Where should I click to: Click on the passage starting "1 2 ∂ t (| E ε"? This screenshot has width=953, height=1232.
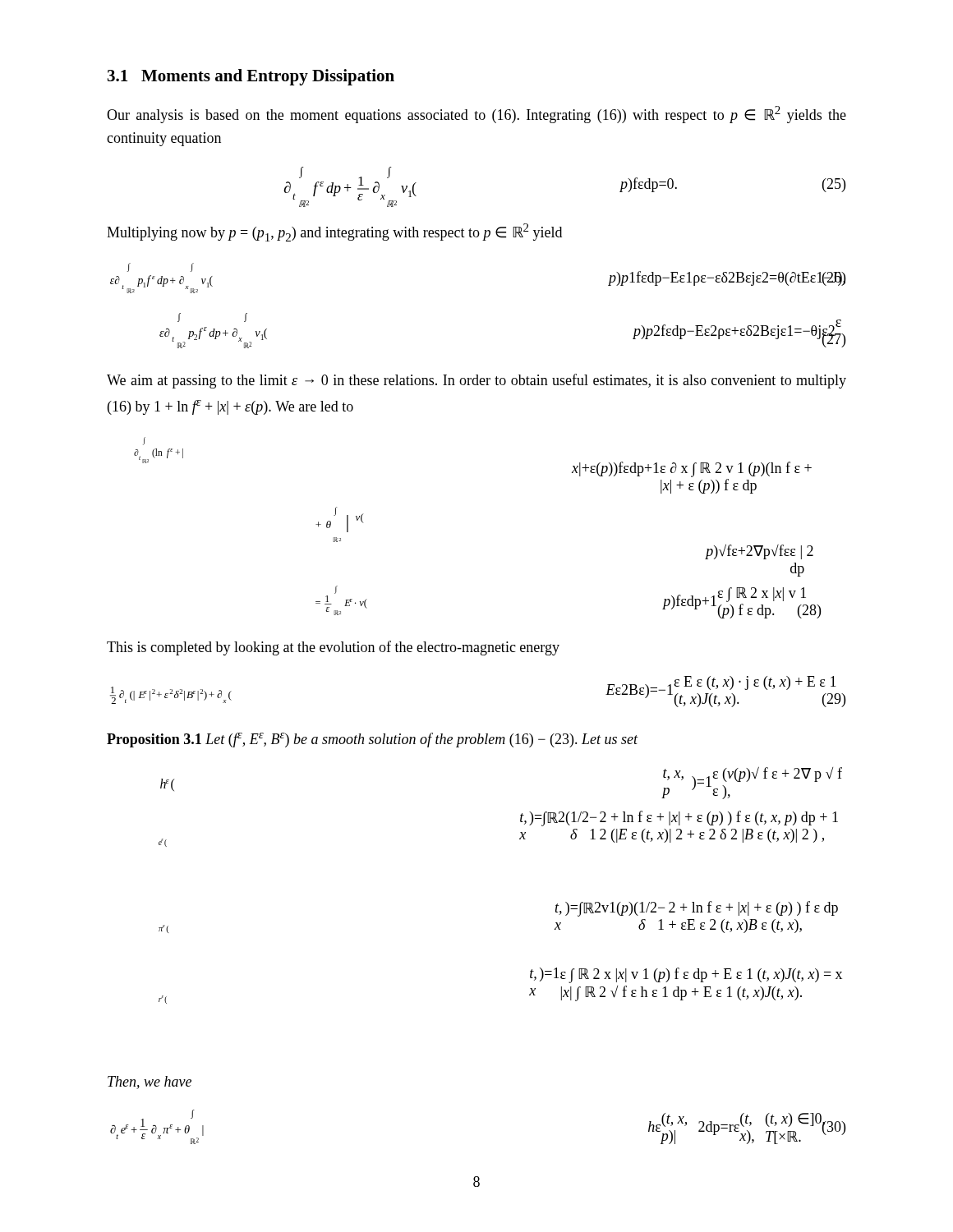tap(113, 691)
